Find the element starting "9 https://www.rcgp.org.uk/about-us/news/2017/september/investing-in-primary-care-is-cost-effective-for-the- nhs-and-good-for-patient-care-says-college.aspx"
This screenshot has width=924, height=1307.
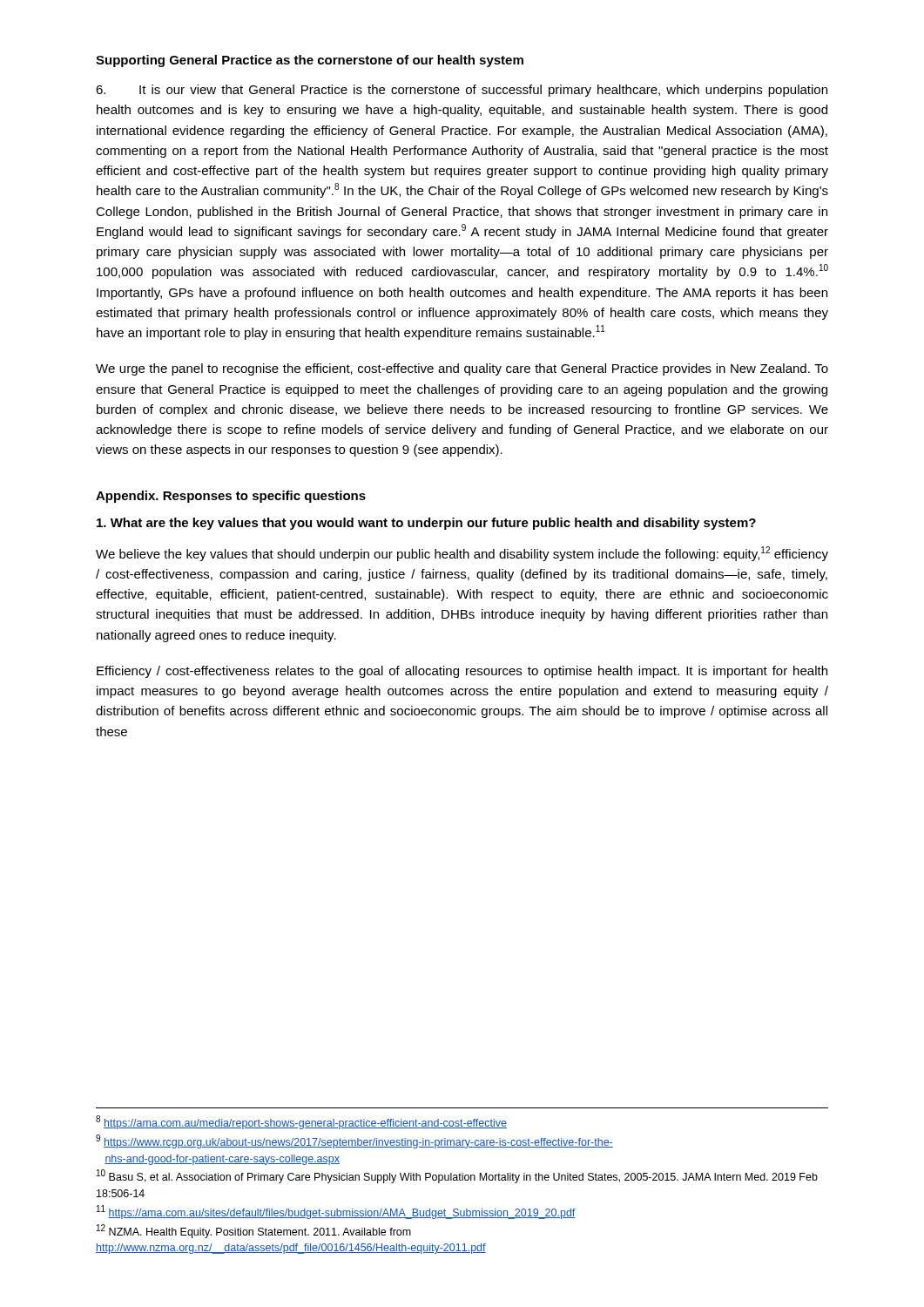[354, 1149]
